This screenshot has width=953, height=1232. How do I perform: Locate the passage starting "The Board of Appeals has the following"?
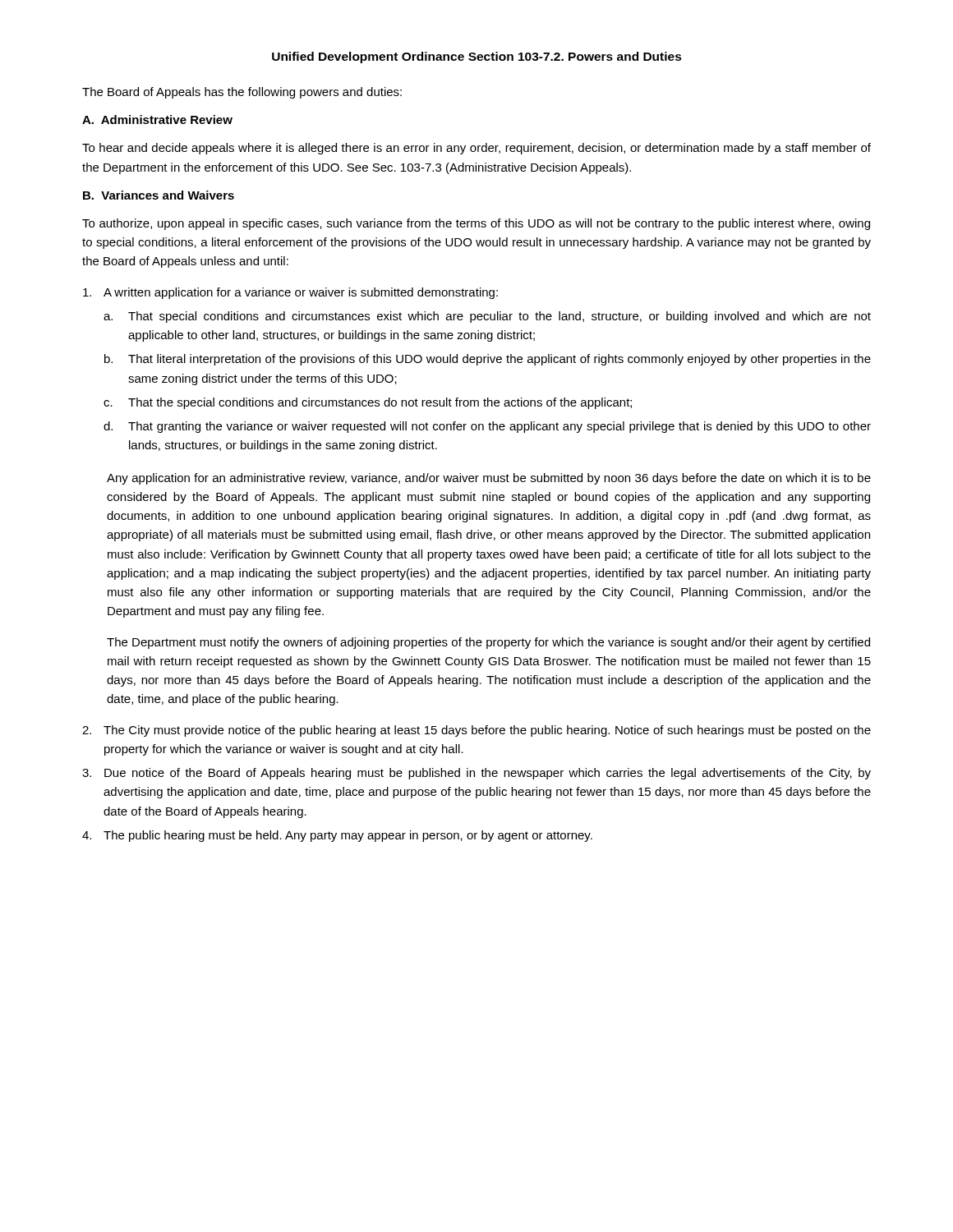[x=242, y=92]
